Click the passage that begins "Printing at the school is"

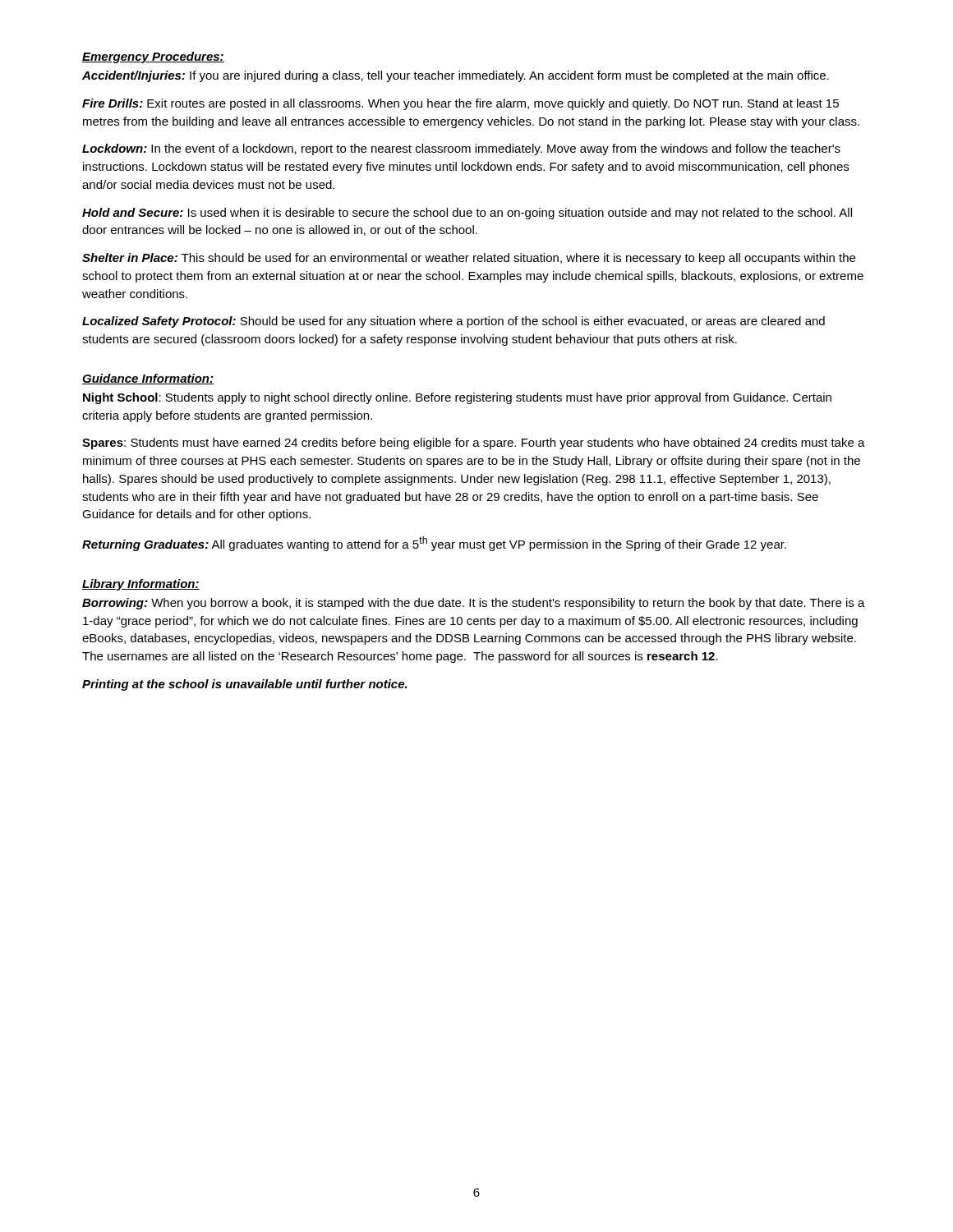tap(245, 684)
